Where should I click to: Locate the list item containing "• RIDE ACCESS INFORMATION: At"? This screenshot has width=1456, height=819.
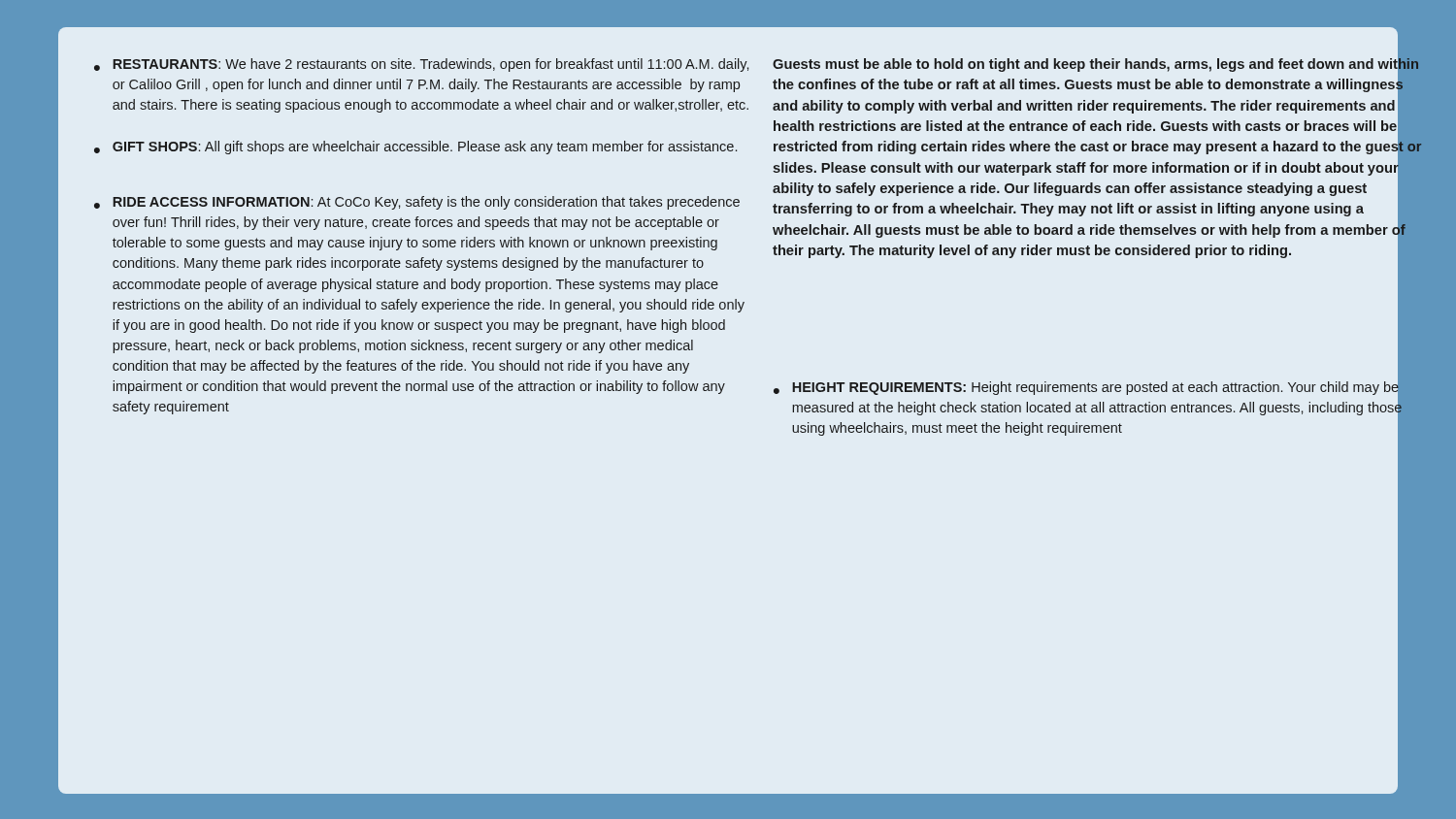click(423, 305)
